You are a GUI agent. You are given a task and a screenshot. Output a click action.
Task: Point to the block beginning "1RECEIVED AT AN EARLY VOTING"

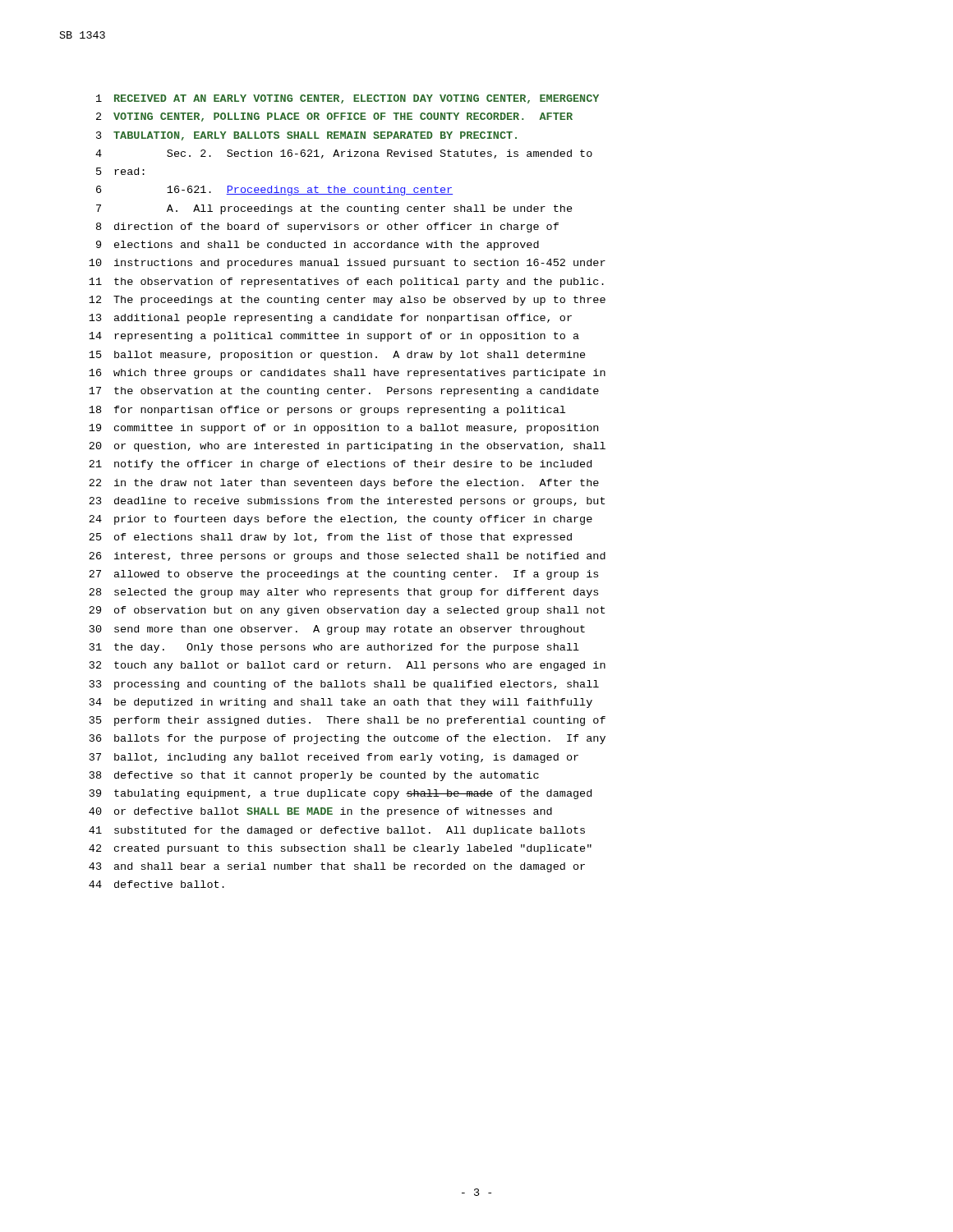476,493
